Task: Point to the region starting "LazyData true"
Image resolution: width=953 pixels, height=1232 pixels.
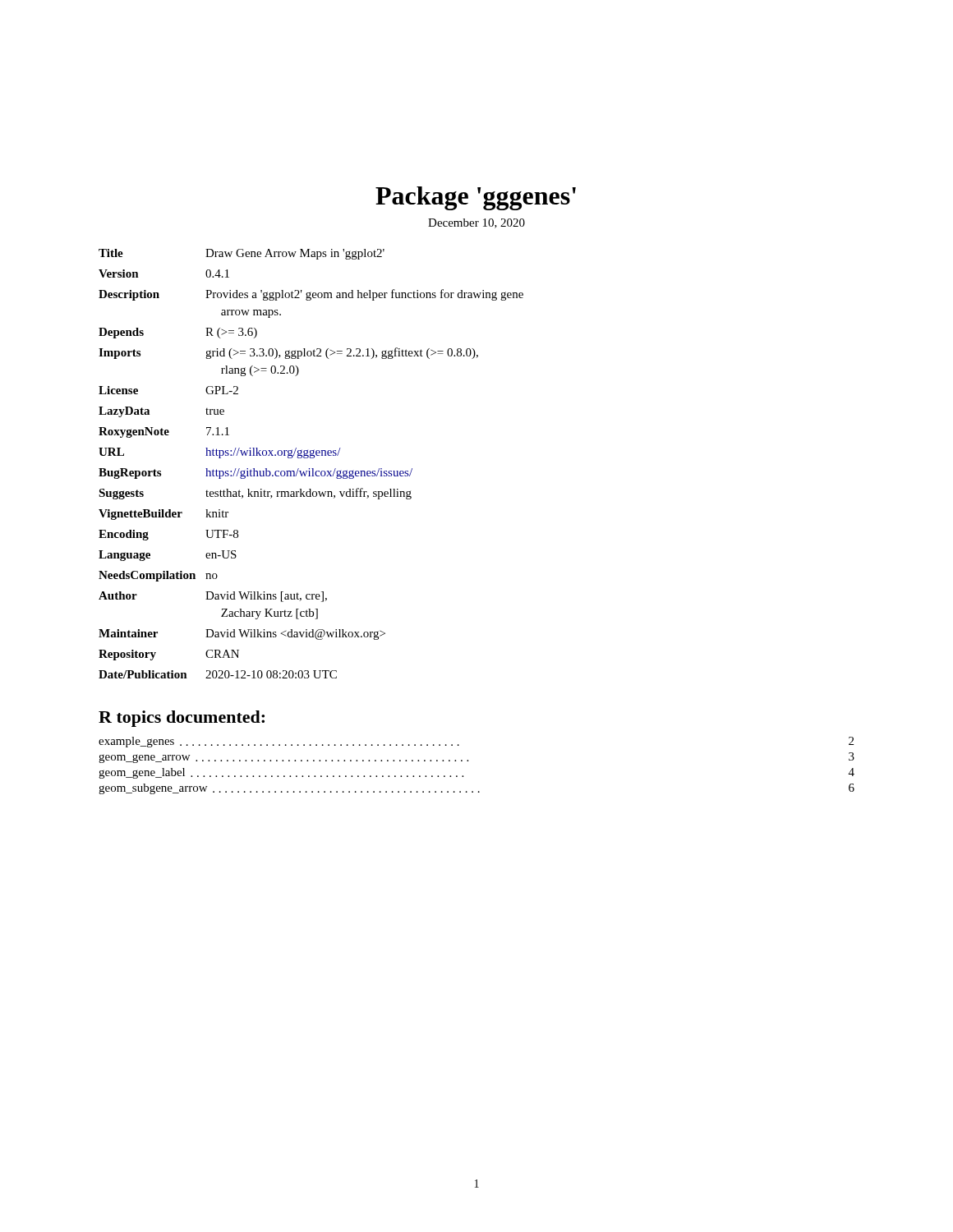Action: click(x=115, y=412)
